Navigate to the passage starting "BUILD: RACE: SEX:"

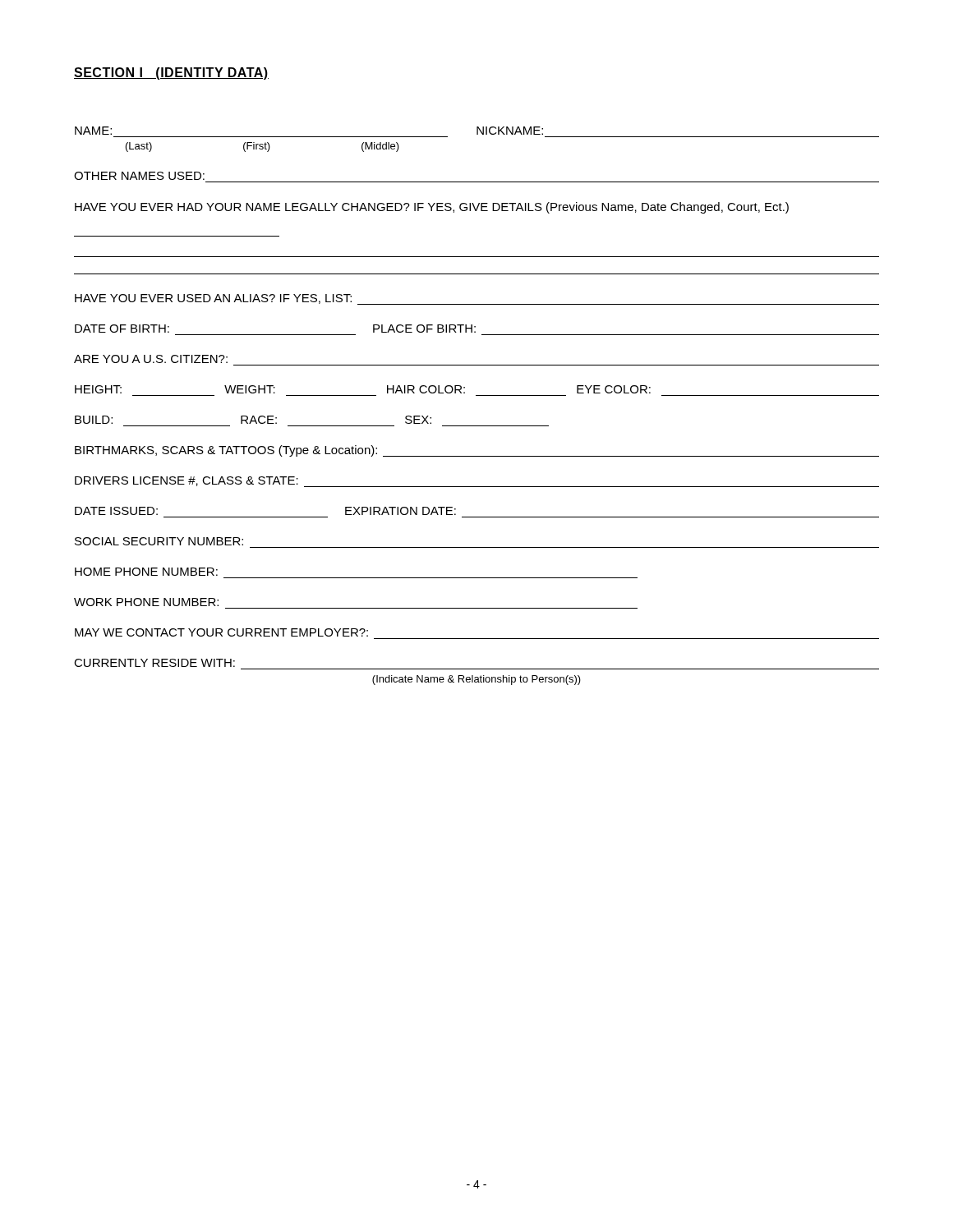coord(315,418)
